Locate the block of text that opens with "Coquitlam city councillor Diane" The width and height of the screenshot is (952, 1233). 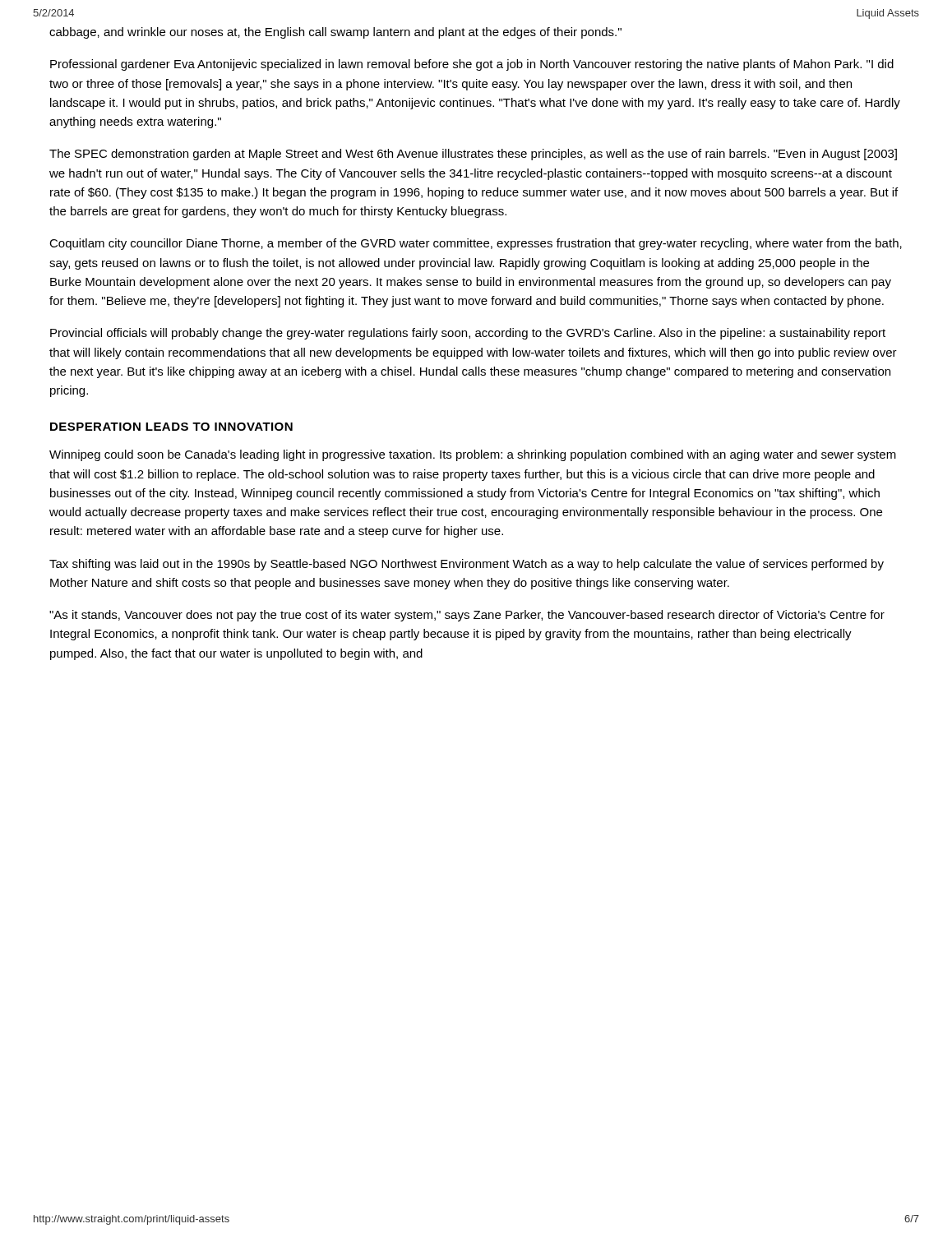click(x=476, y=272)
